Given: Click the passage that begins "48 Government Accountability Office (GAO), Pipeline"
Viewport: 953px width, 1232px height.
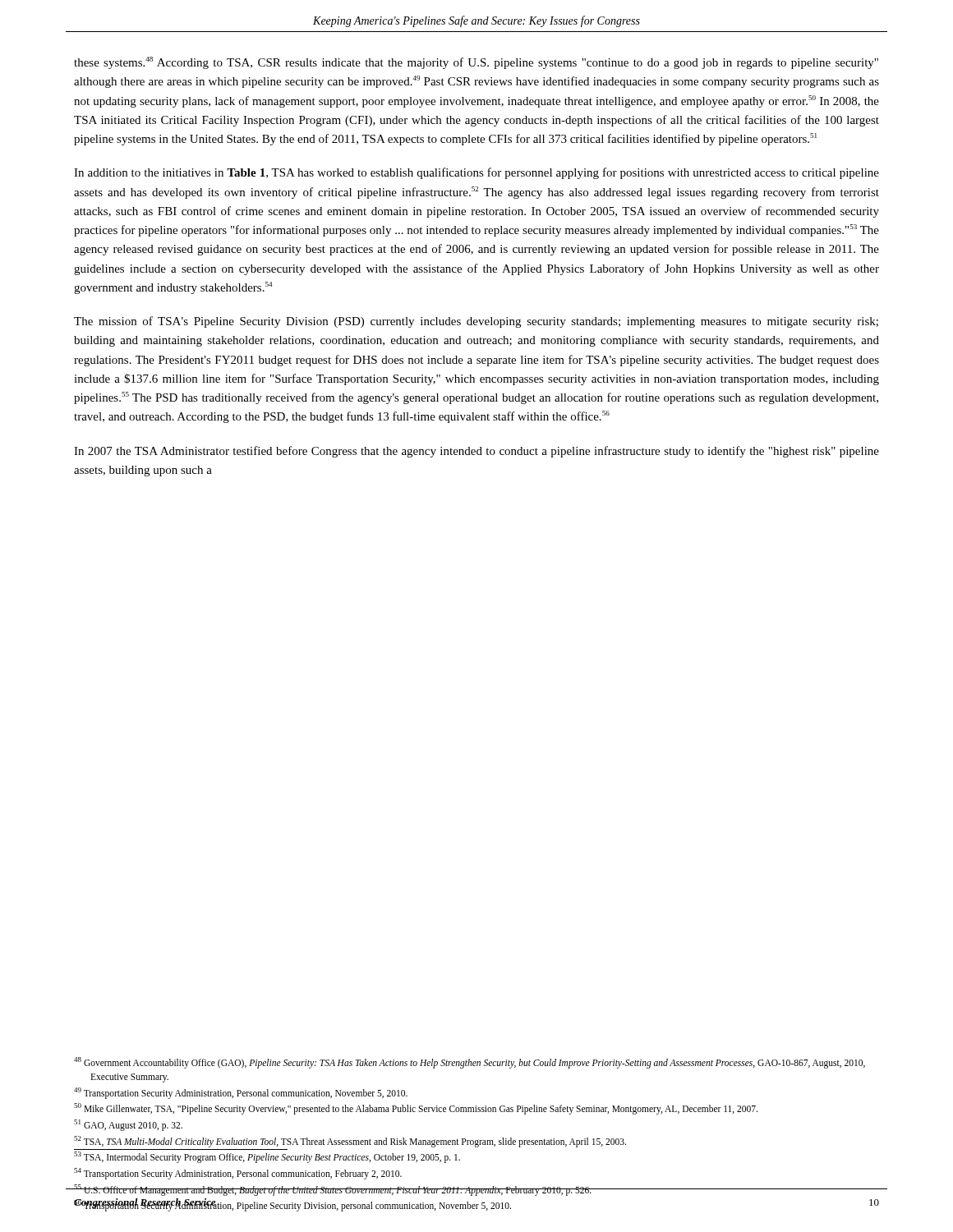Looking at the screenshot, I should coord(470,1069).
